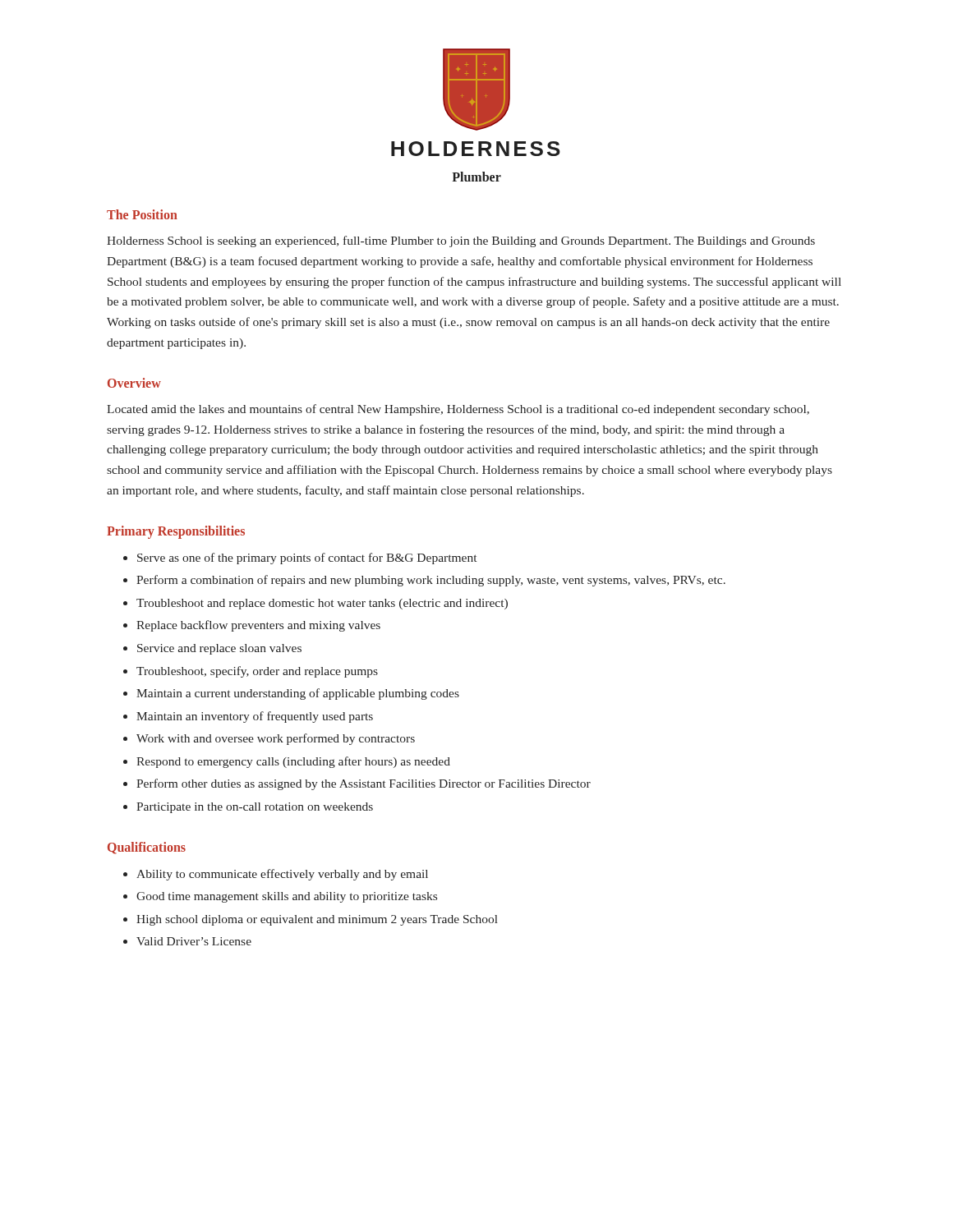The height and width of the screenshot is (1232, 953).
Task: Locate the list item with the text "Good time management skills"
Action: (287, 896)
